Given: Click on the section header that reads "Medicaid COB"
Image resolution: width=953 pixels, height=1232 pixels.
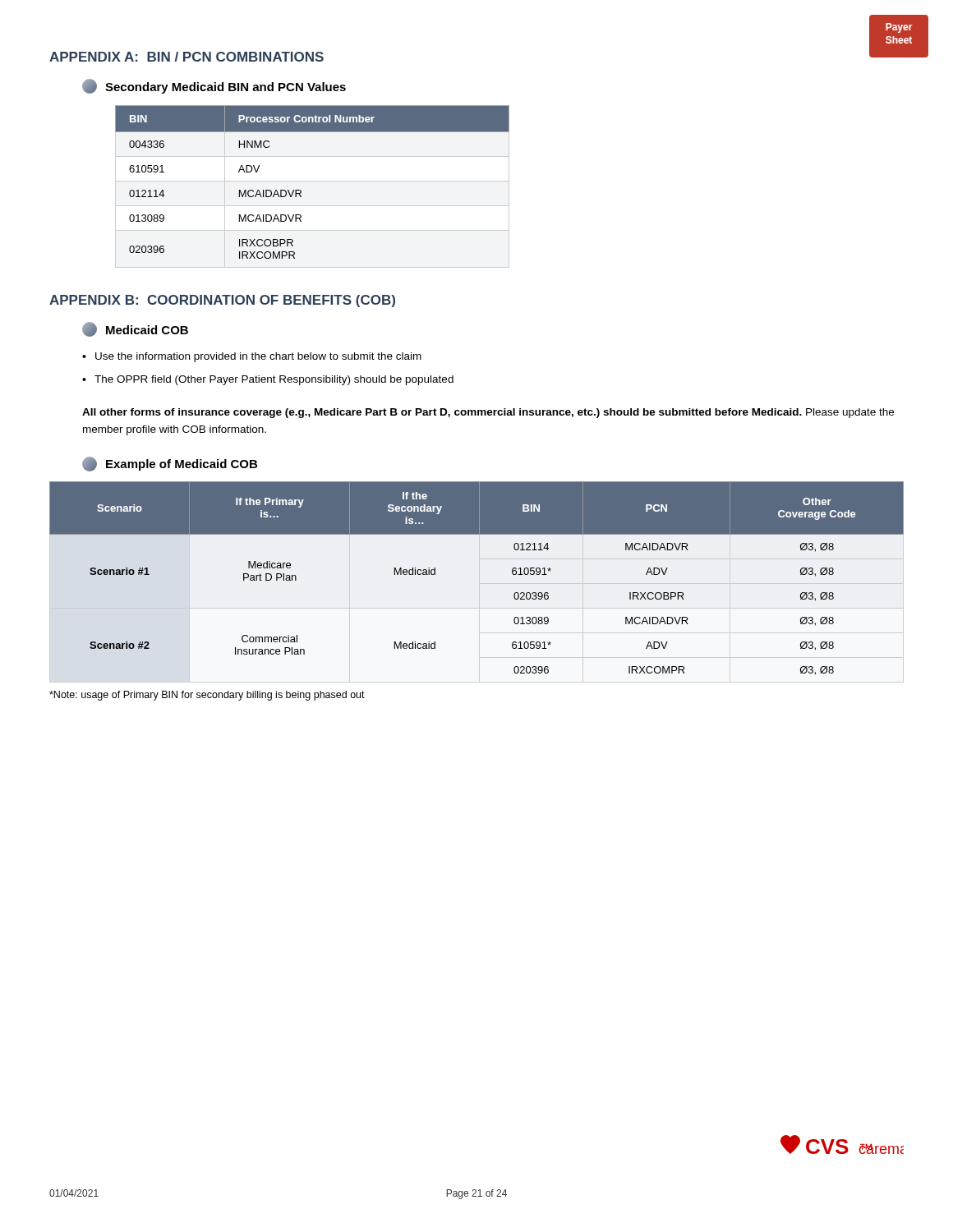Looking at the screenshot, I should (x=147, y=329).
